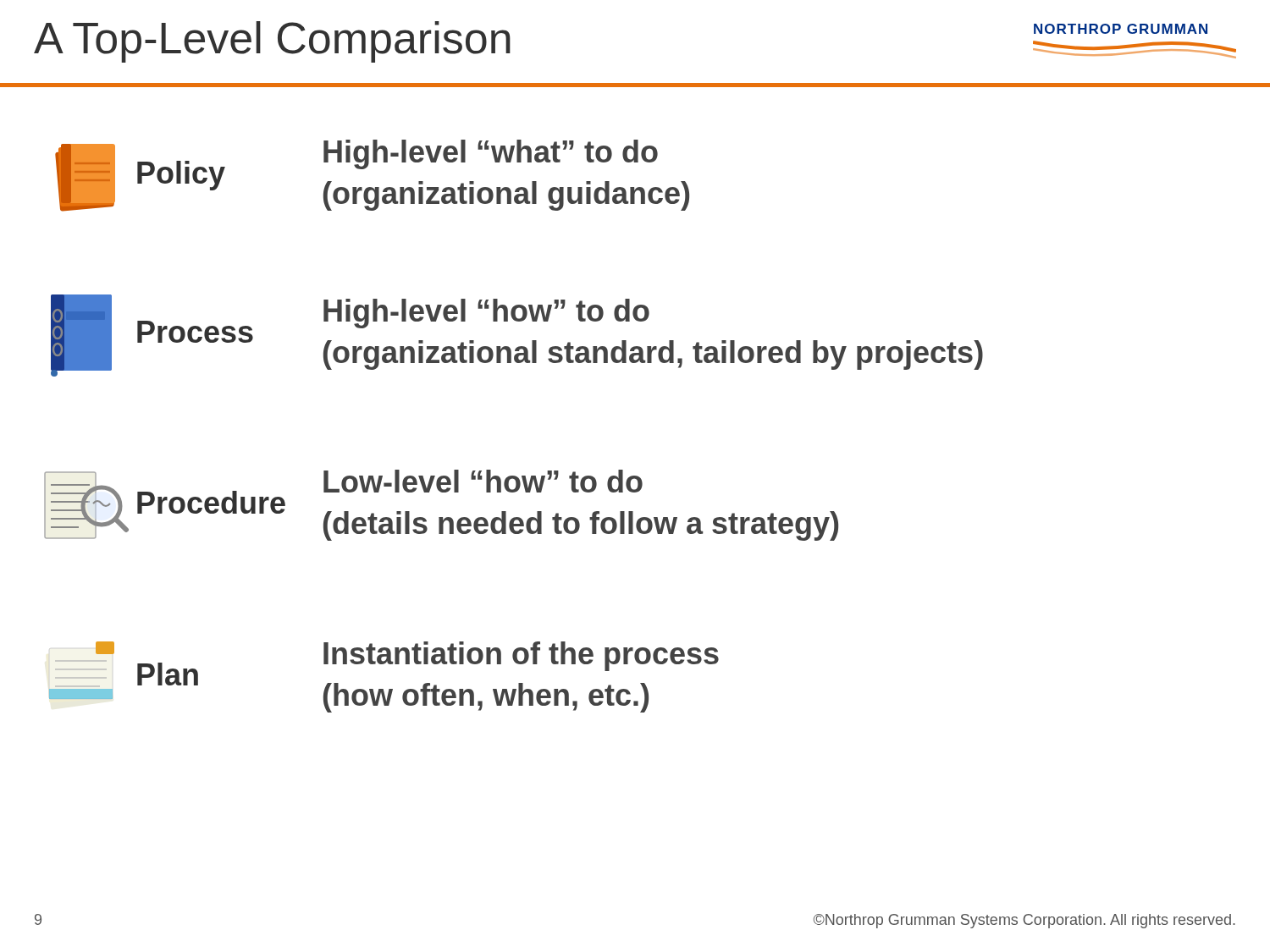The width and height of the screenshot is (1270, 952).
Task: Locate the logo
Action: pyautogui.click(x=1134, y=42)
